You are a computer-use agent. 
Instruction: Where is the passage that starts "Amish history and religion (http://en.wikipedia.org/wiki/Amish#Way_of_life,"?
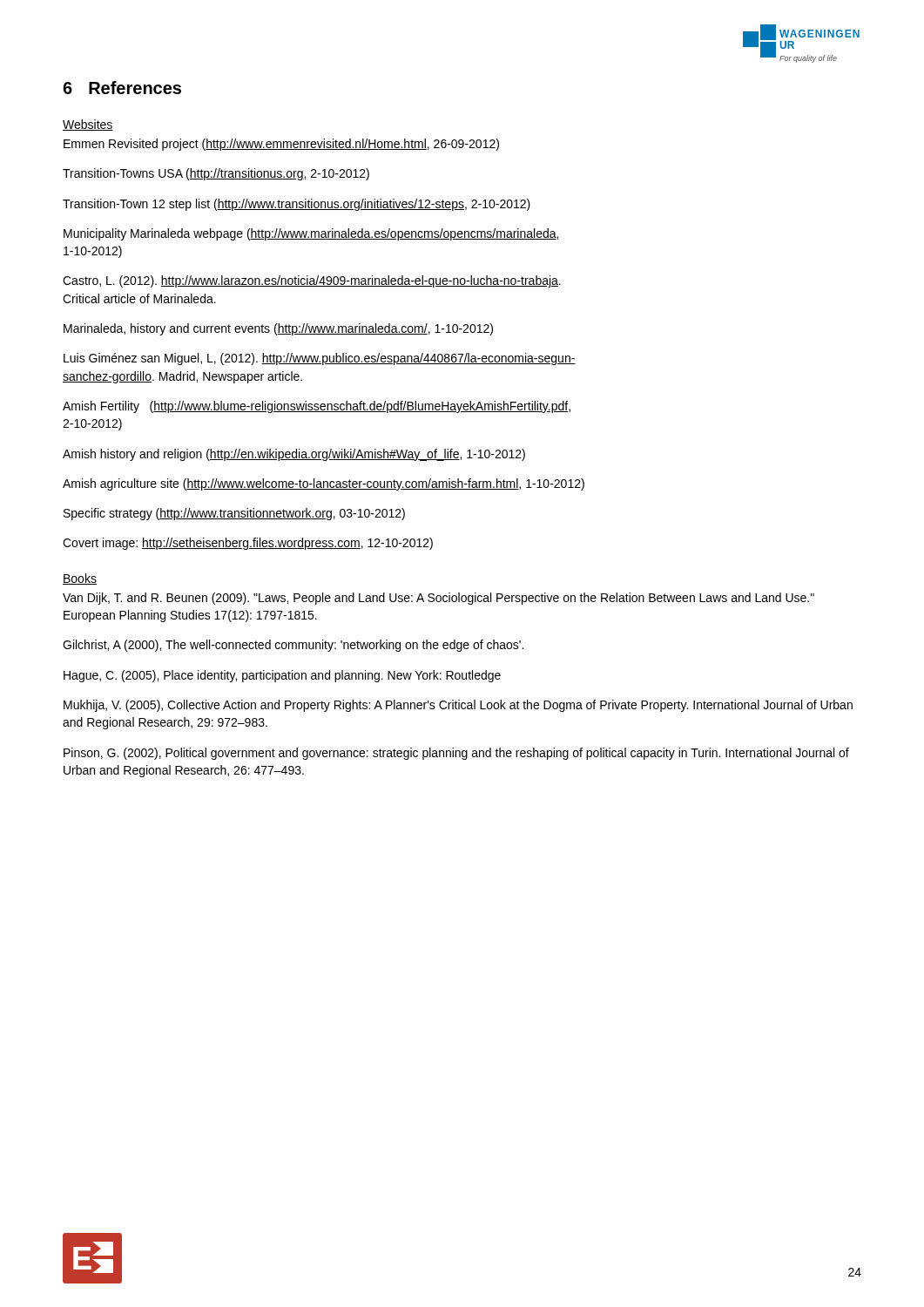(x=294, y=454)
